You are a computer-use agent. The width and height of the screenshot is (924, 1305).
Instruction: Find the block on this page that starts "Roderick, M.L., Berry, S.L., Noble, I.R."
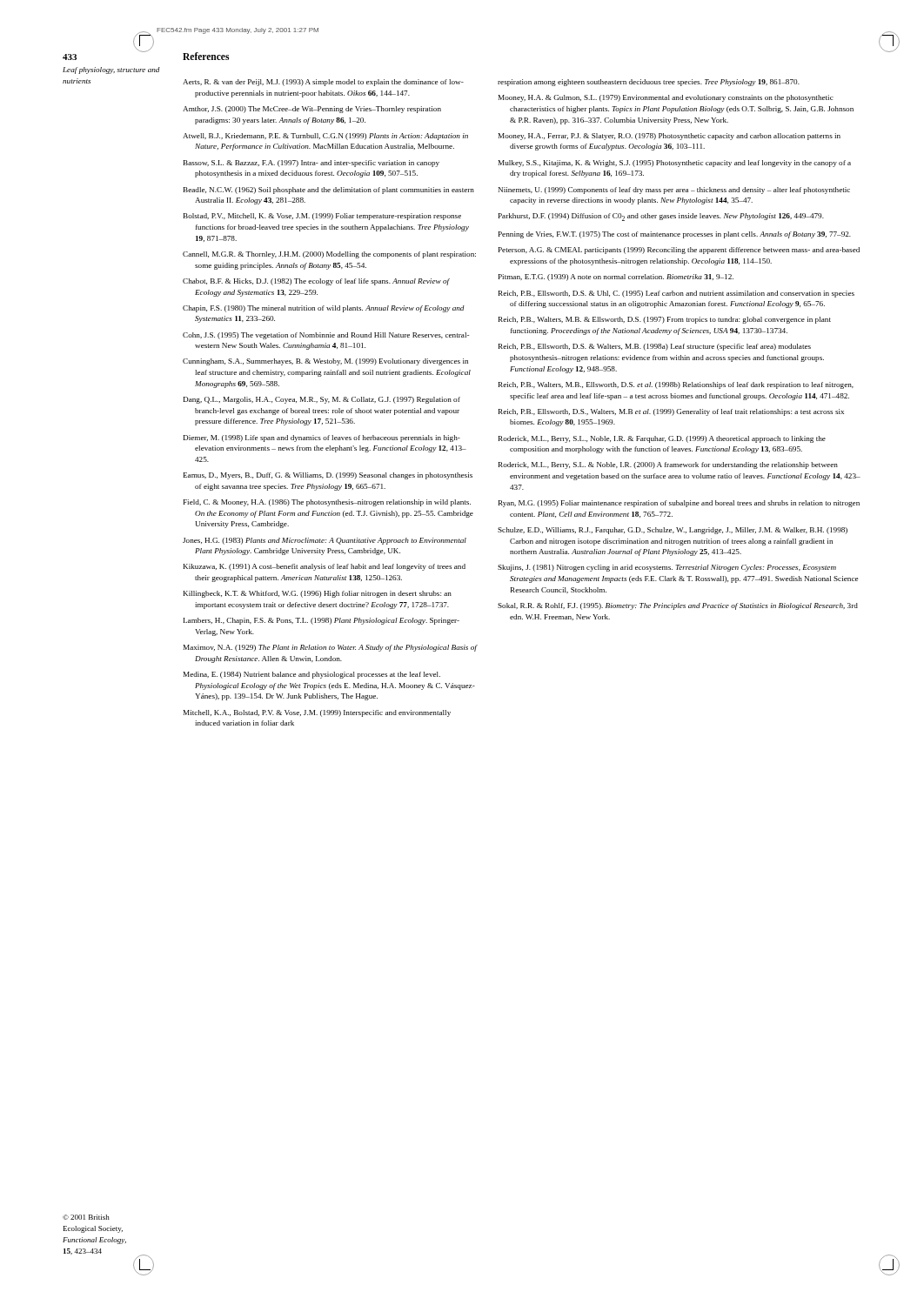662,444
